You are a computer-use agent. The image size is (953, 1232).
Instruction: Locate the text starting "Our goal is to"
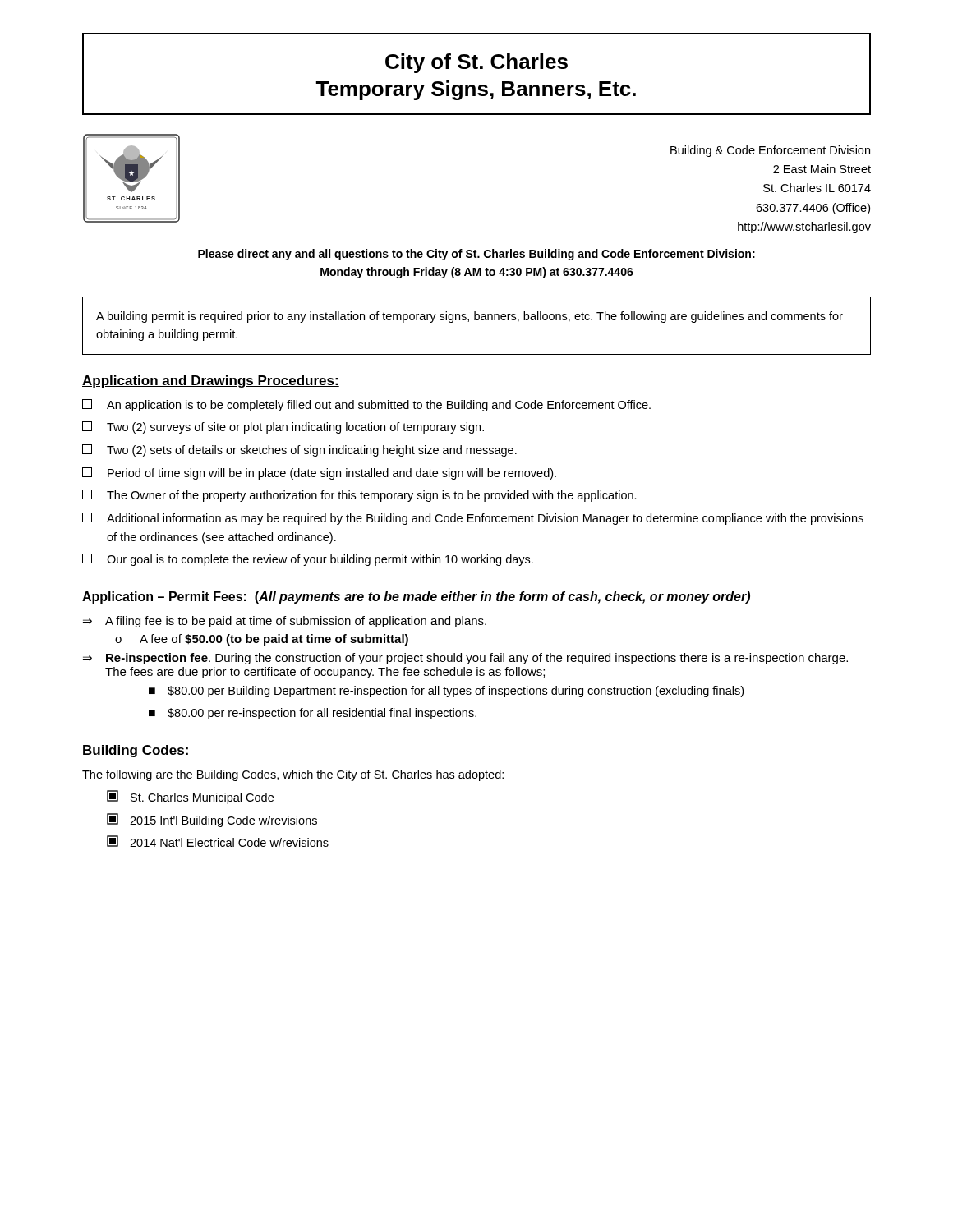(476, 560)
